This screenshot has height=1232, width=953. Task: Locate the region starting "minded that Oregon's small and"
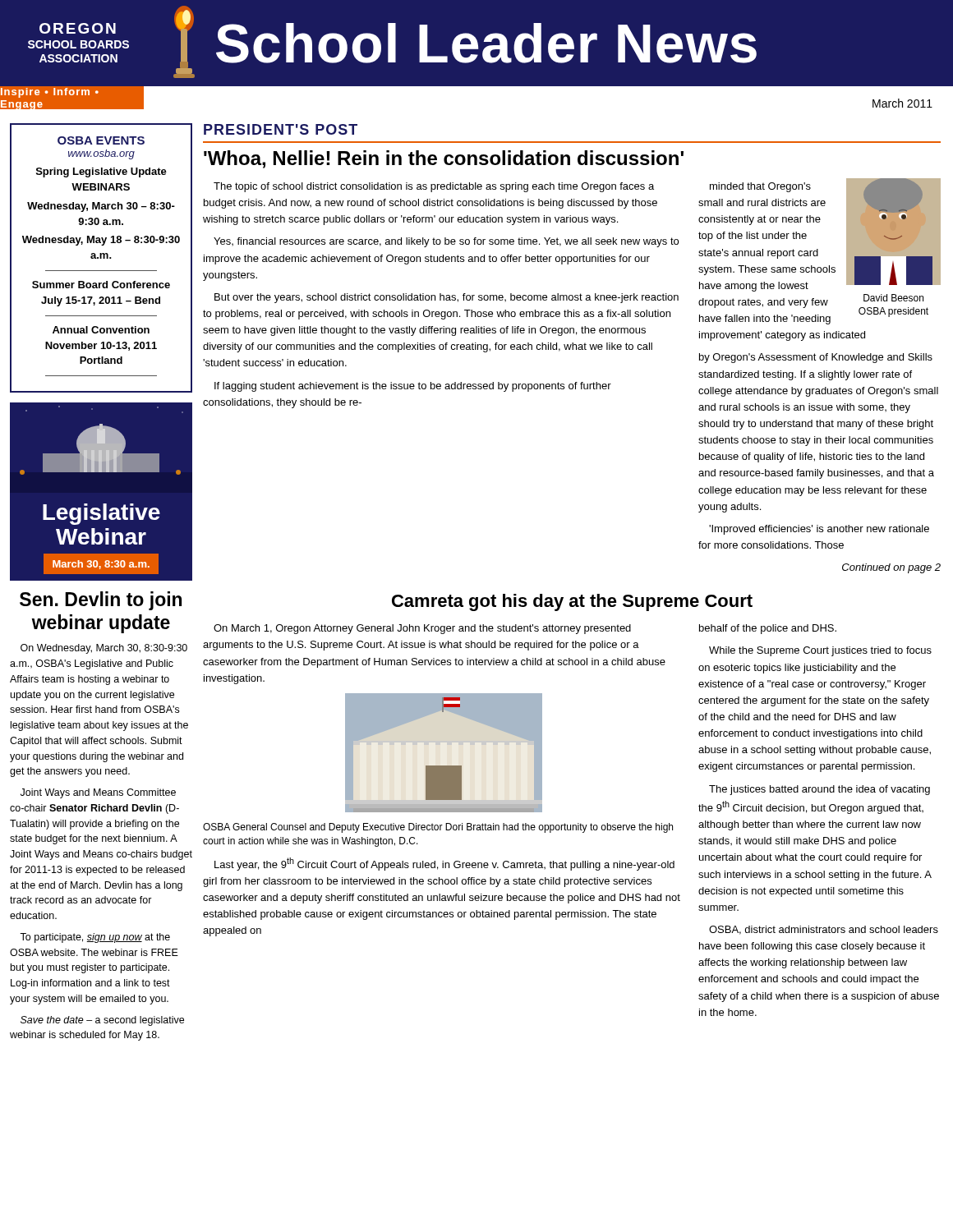point(820,377)
